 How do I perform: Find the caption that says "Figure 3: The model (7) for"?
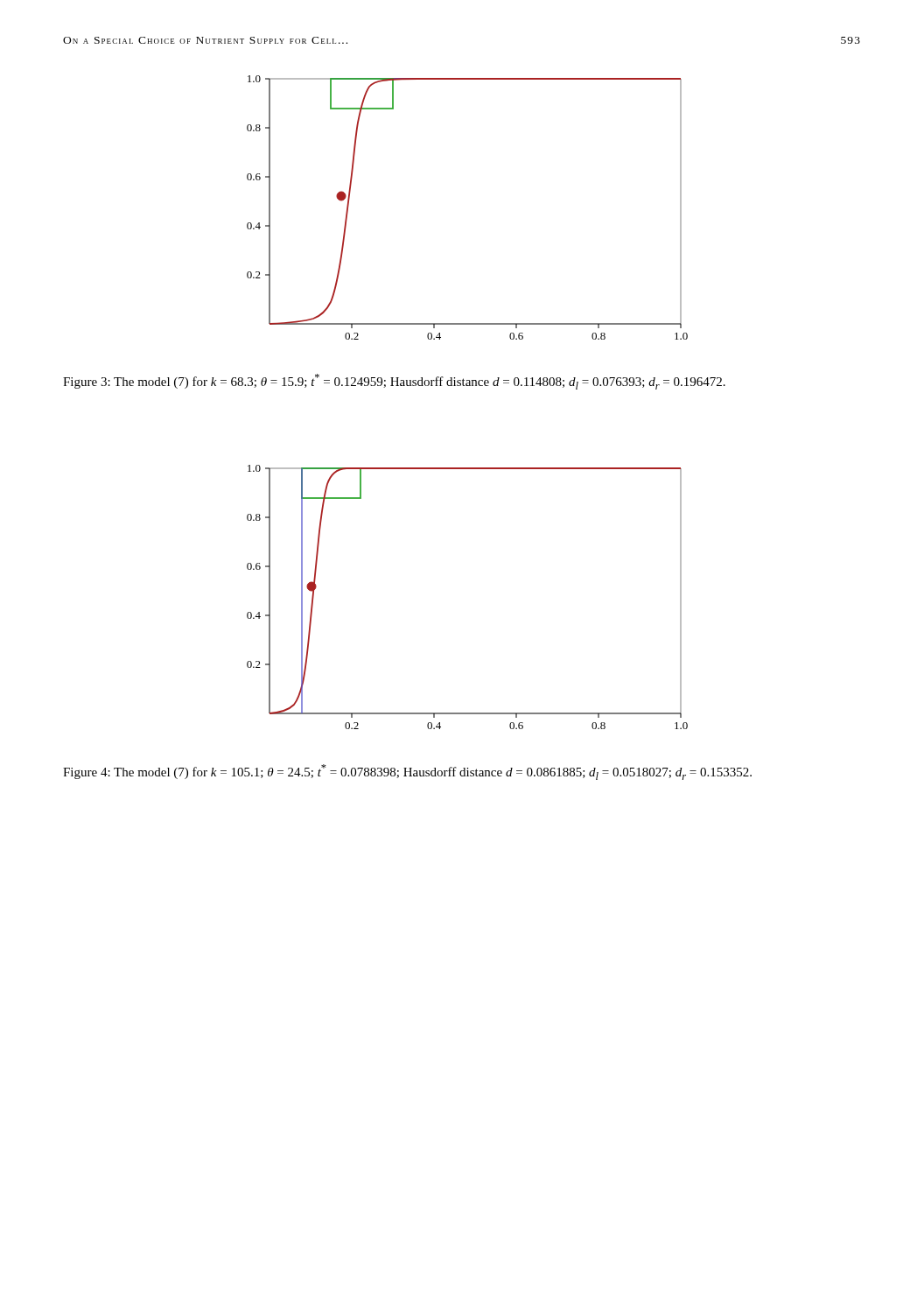(x=394, y=382)
